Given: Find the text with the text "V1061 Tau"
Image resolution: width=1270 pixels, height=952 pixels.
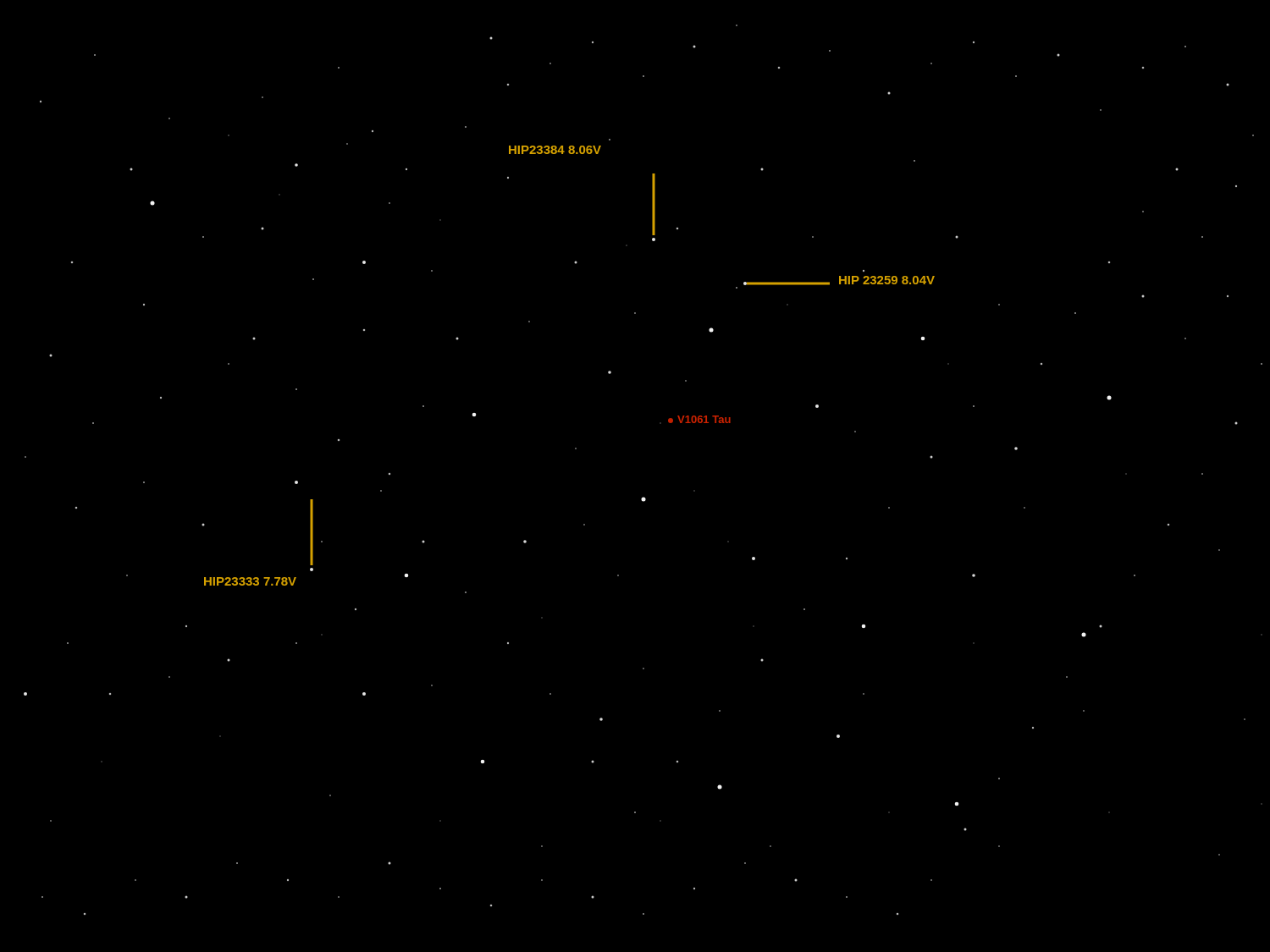Looking at the screenshot, I should (704, 419).
